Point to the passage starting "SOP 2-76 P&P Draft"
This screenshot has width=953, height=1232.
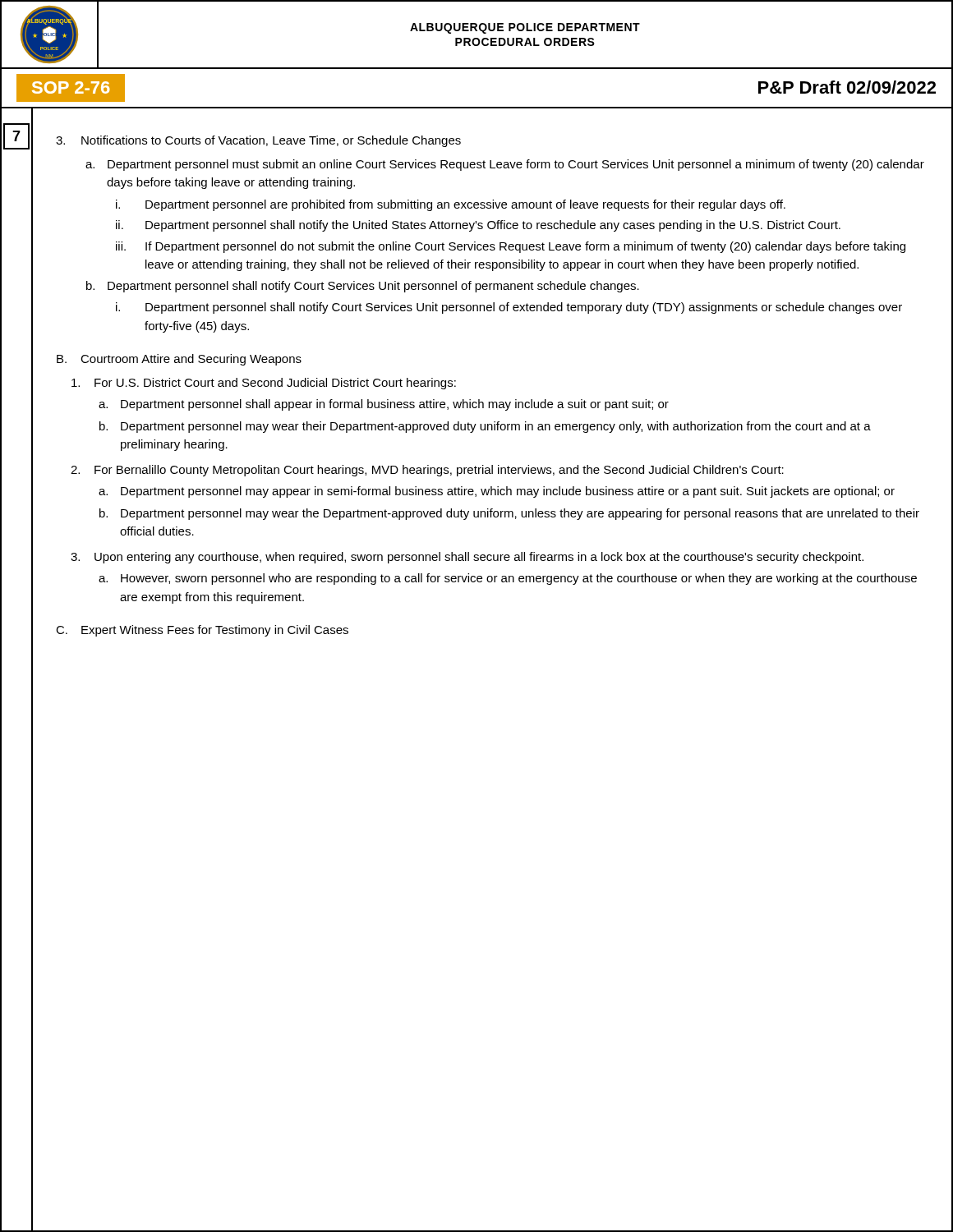coord(70,87)
